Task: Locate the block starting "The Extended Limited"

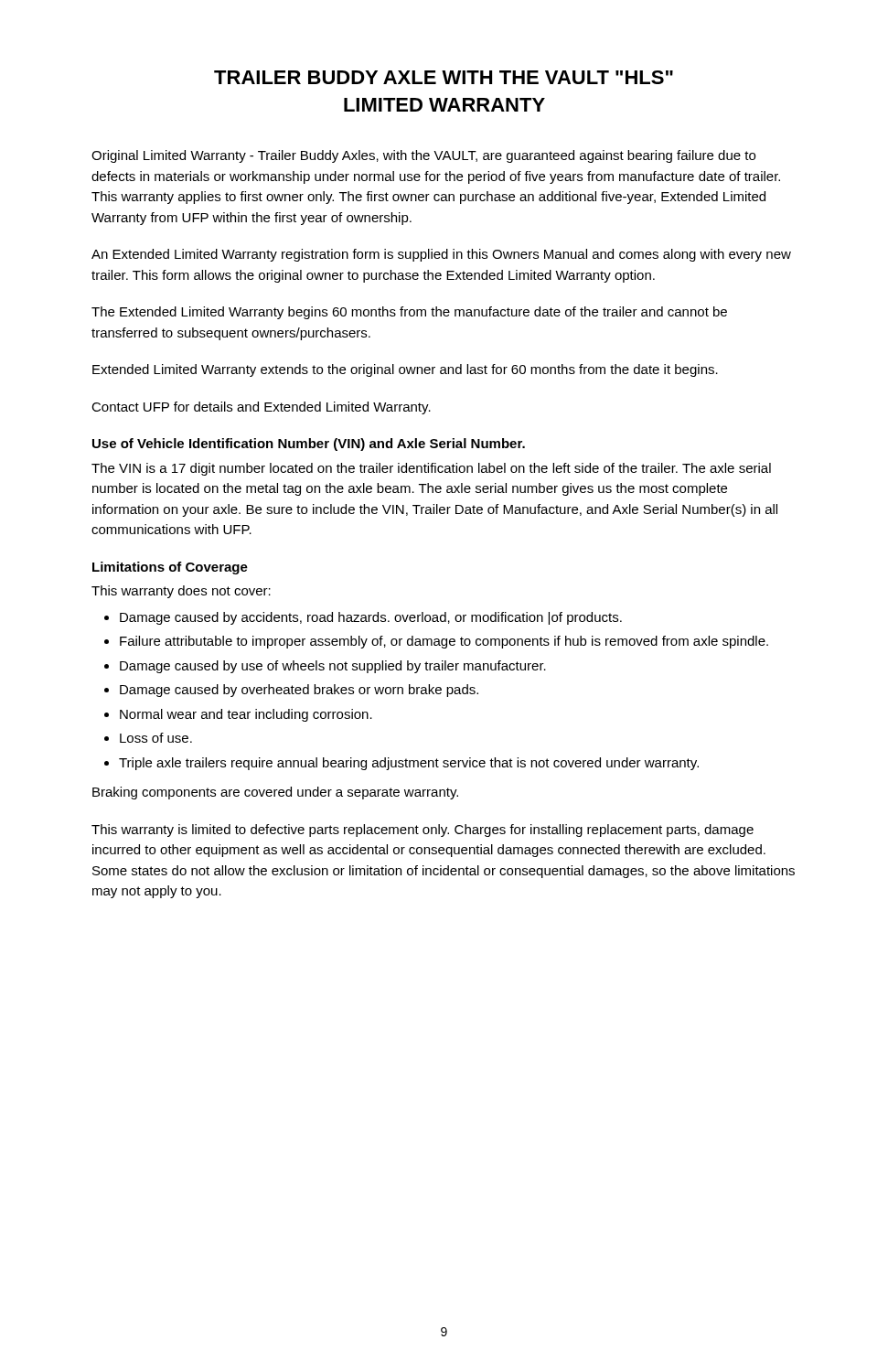Action: [x=410, y=322]
